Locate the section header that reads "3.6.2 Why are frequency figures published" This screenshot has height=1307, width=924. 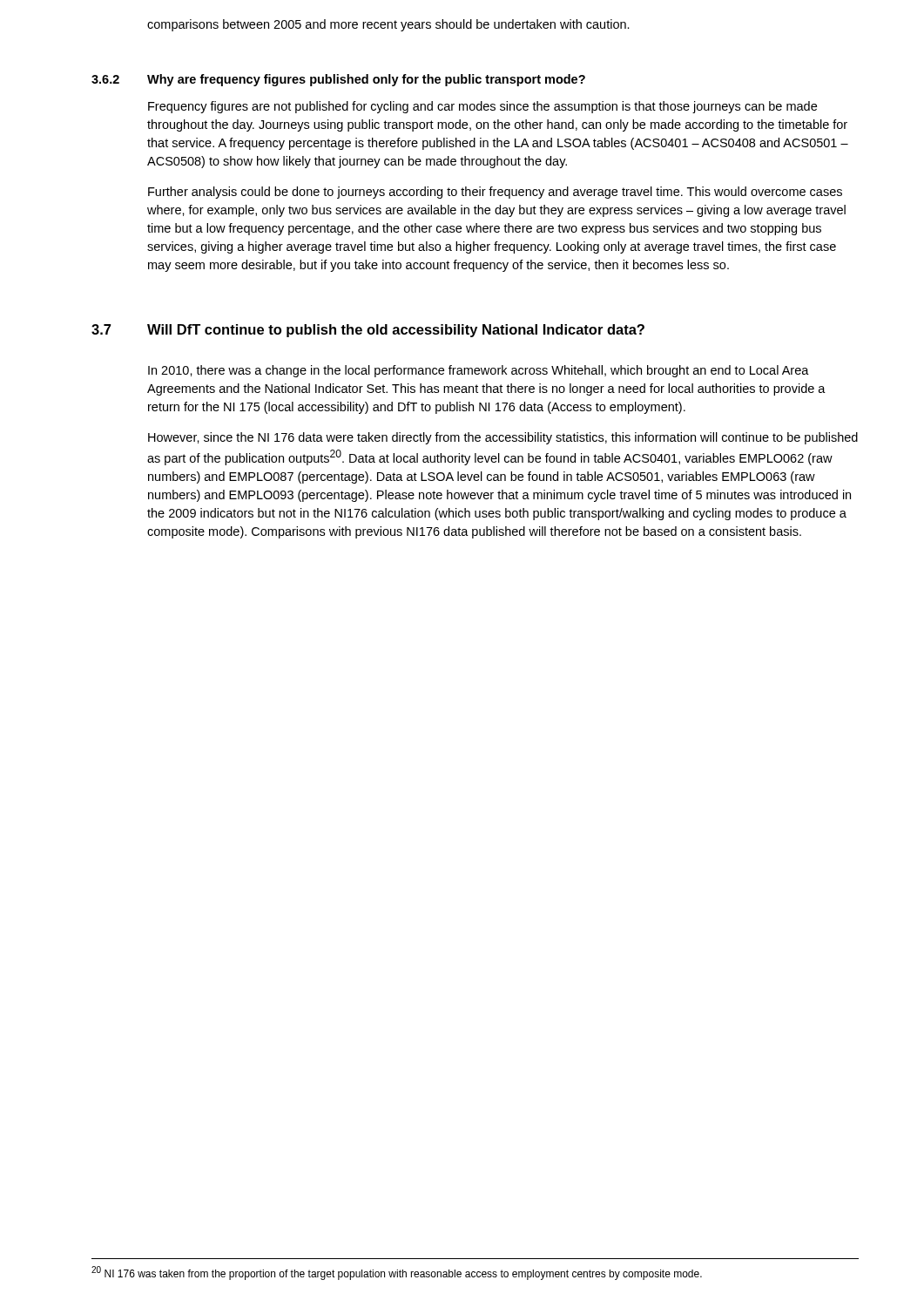(475, 80)
